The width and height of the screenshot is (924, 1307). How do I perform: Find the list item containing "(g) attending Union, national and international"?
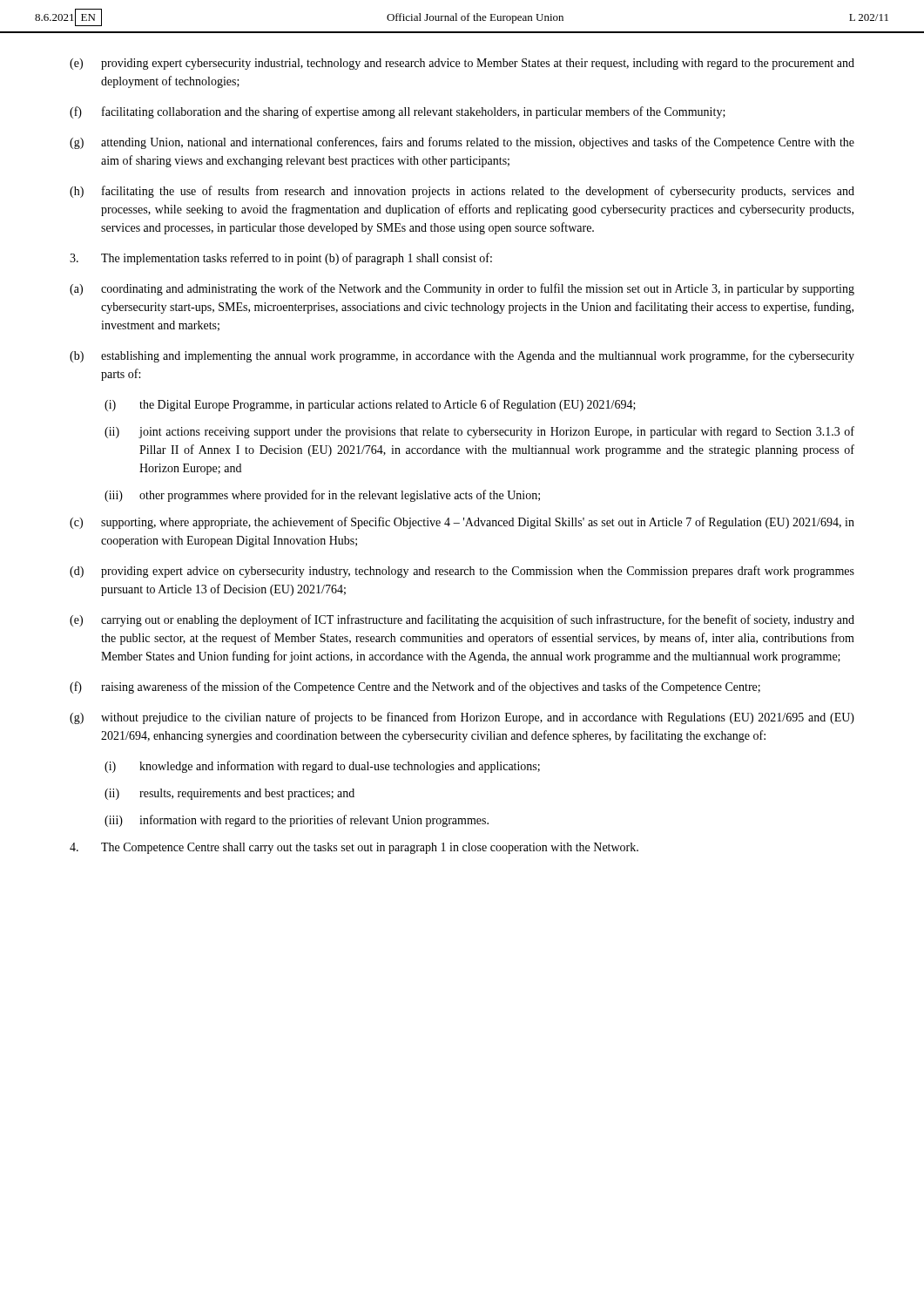pos(462,152)
